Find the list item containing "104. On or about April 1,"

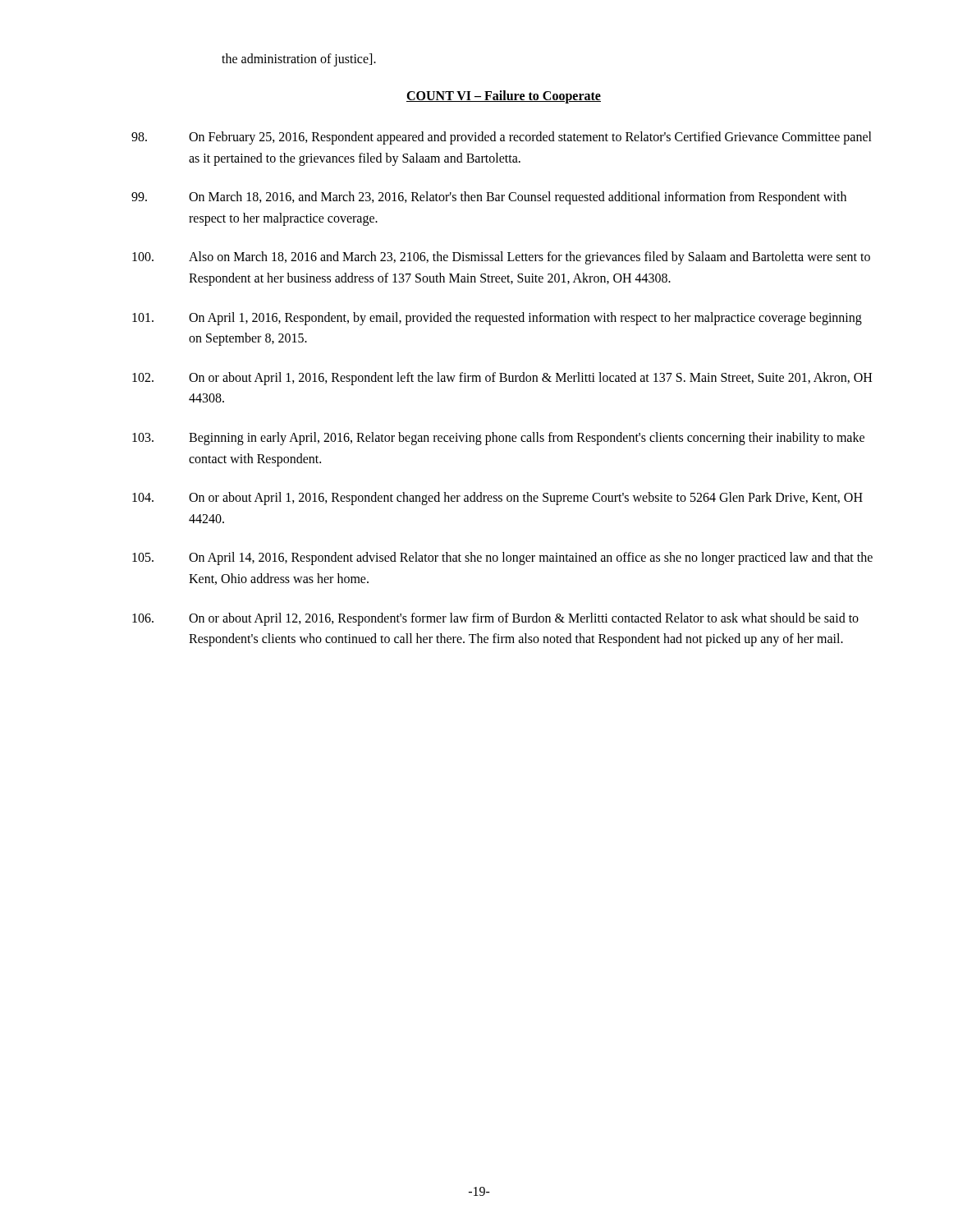pos(504,508)
